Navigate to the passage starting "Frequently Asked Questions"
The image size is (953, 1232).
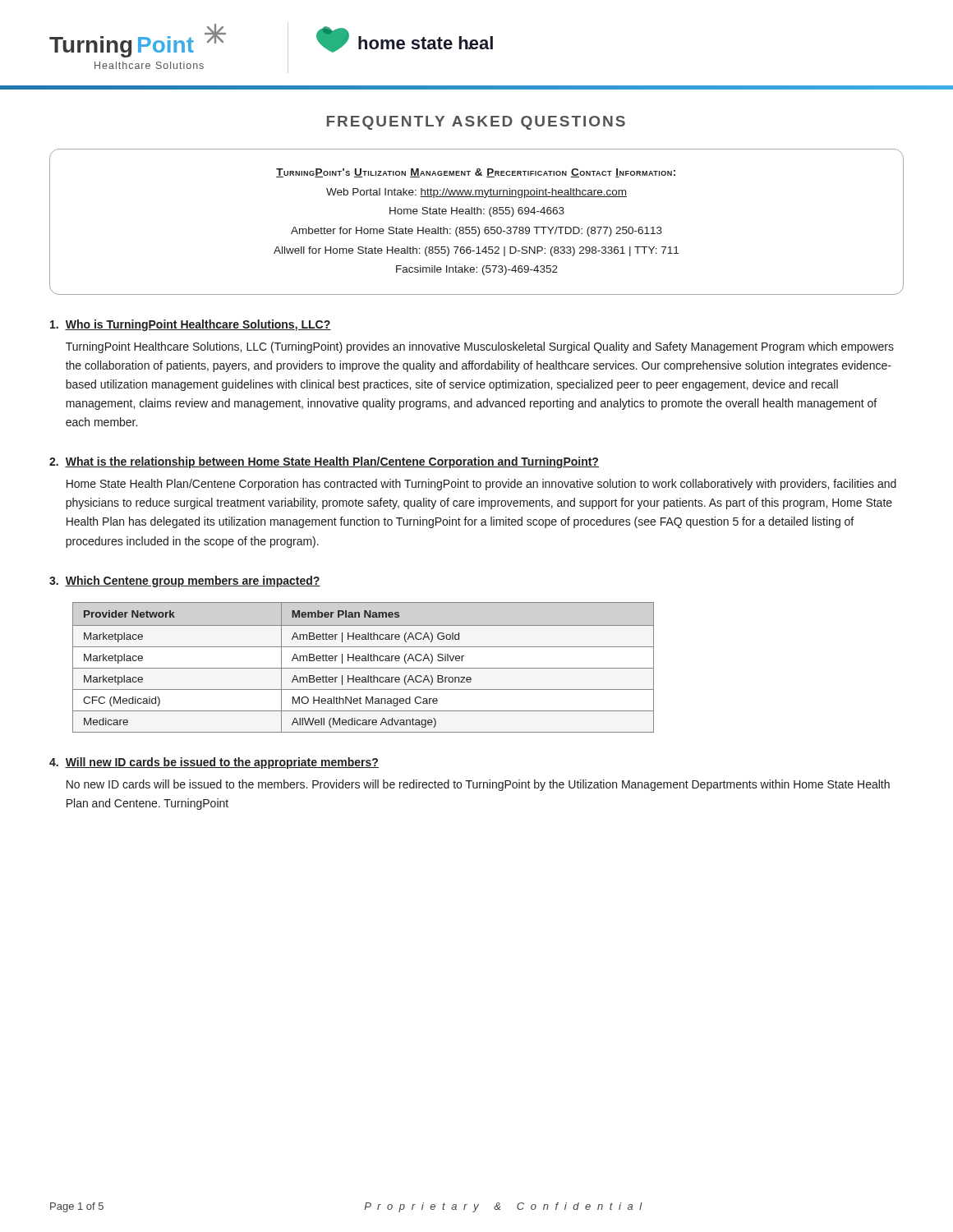pyautogui.click(x=476, y=121)
